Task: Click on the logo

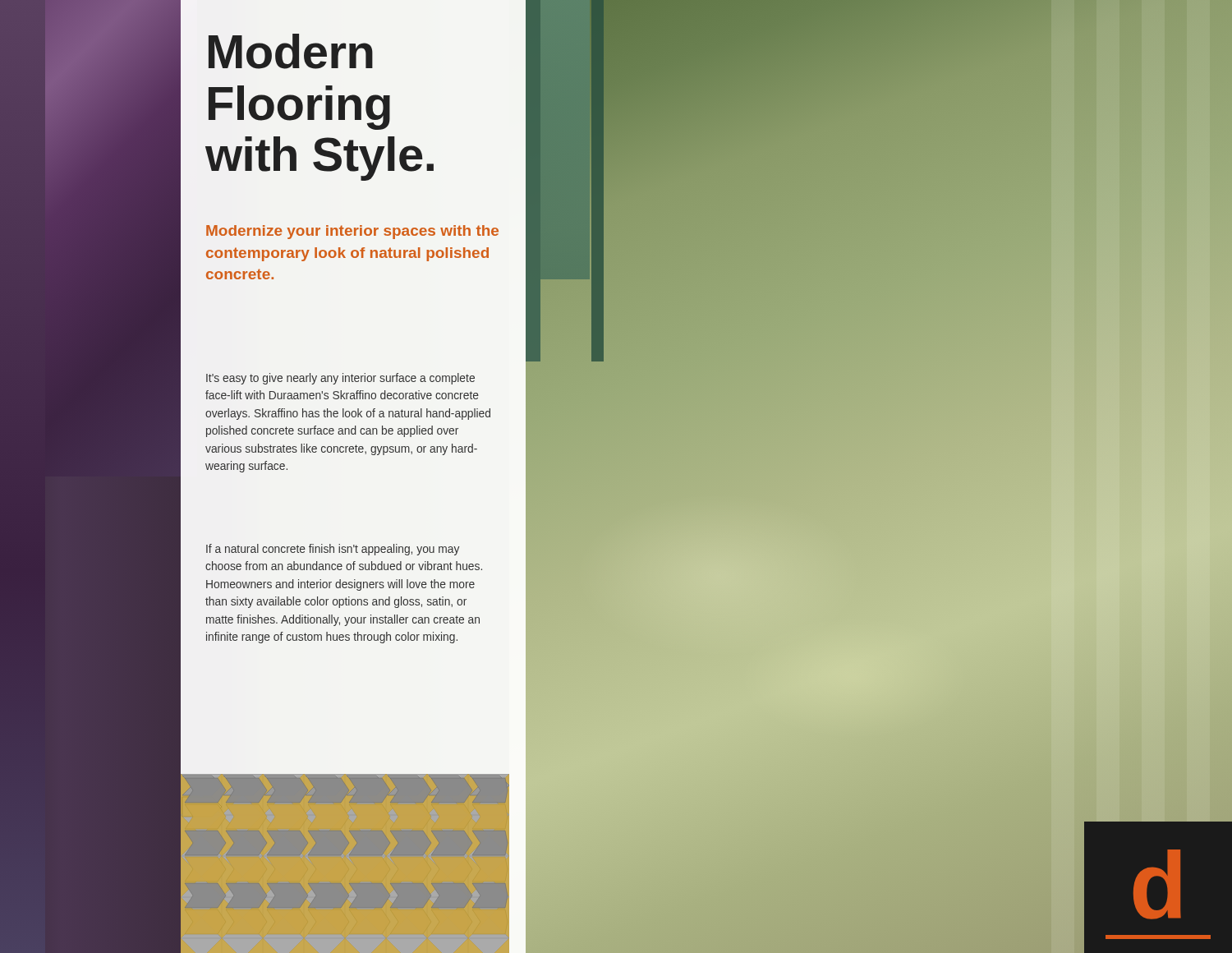Action: [x=1158, y=887]
